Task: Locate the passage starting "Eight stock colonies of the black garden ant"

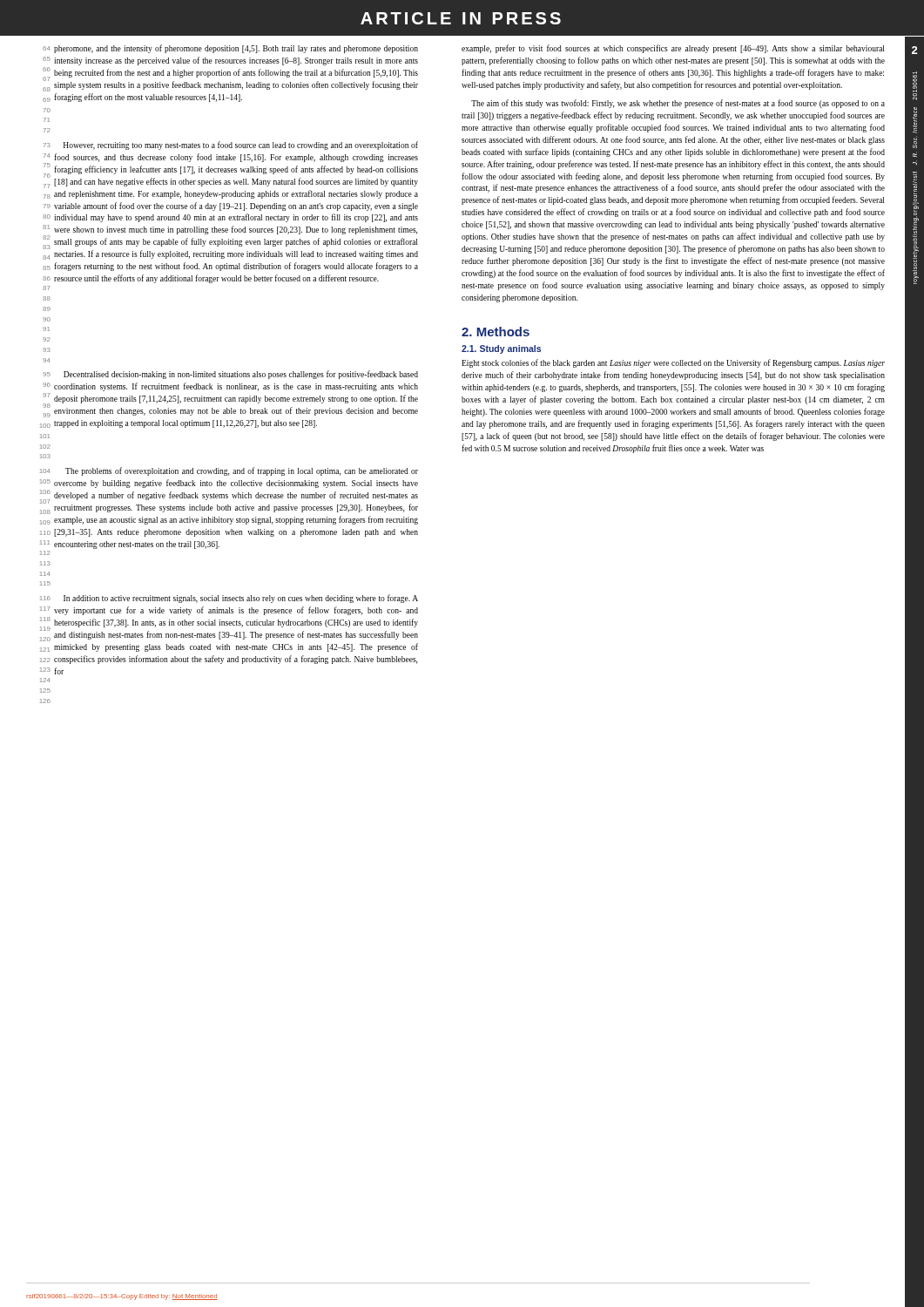Action: tap(673, 406)
